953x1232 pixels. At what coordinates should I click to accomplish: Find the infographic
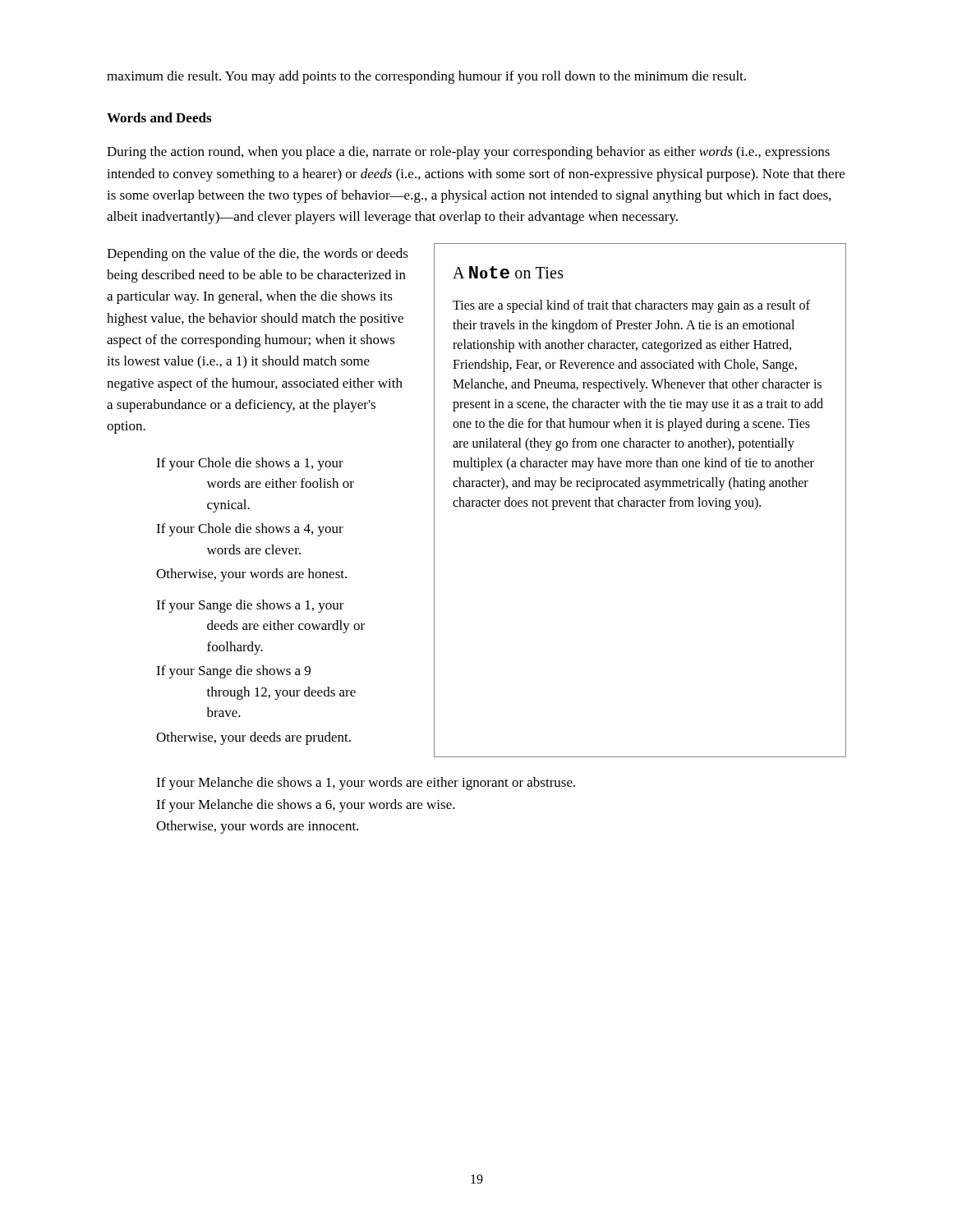pos(640,500)
